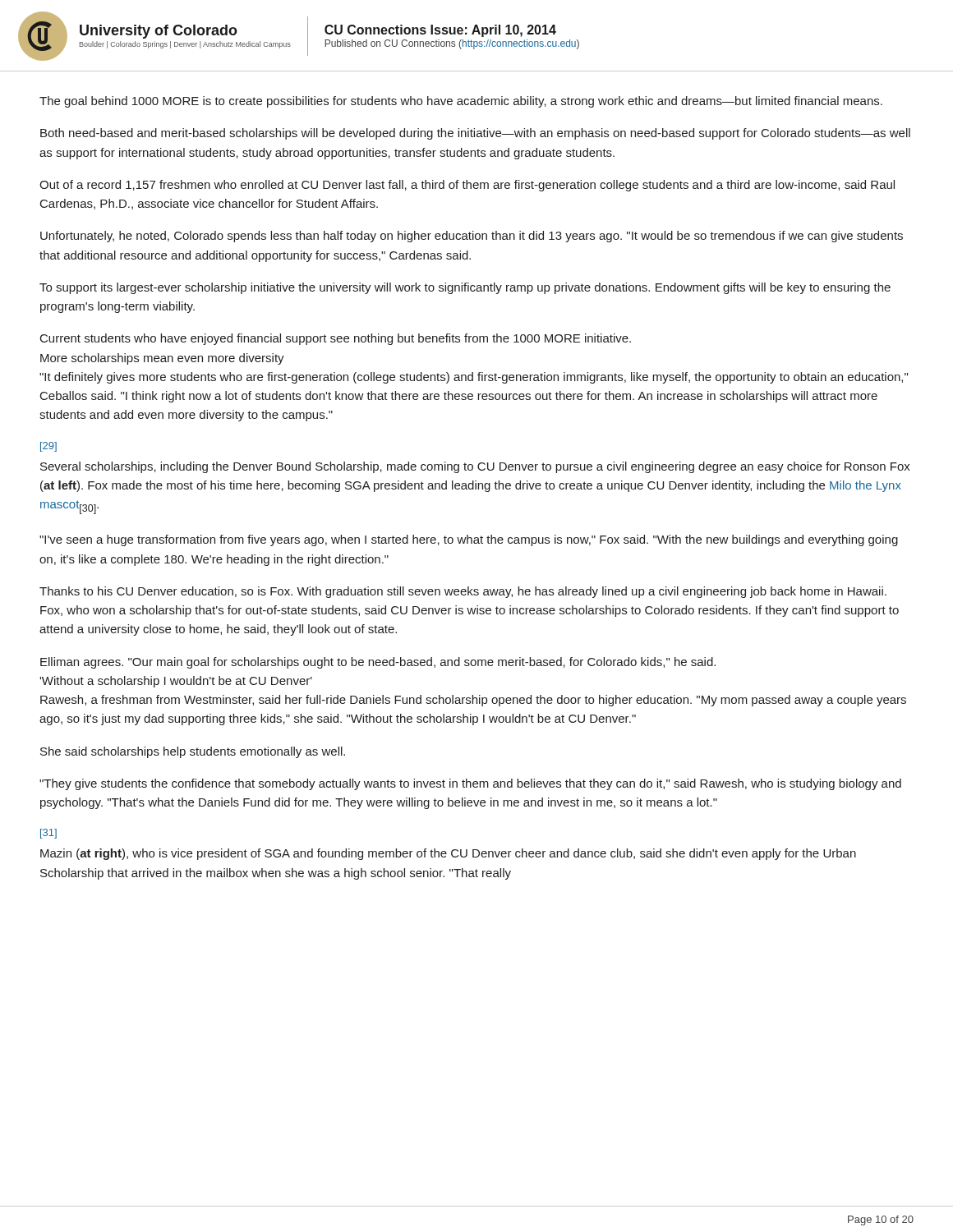Where is the passage that starts ""They give students the confidence that"?
The image size is (953, 1232).
[471, 793]
